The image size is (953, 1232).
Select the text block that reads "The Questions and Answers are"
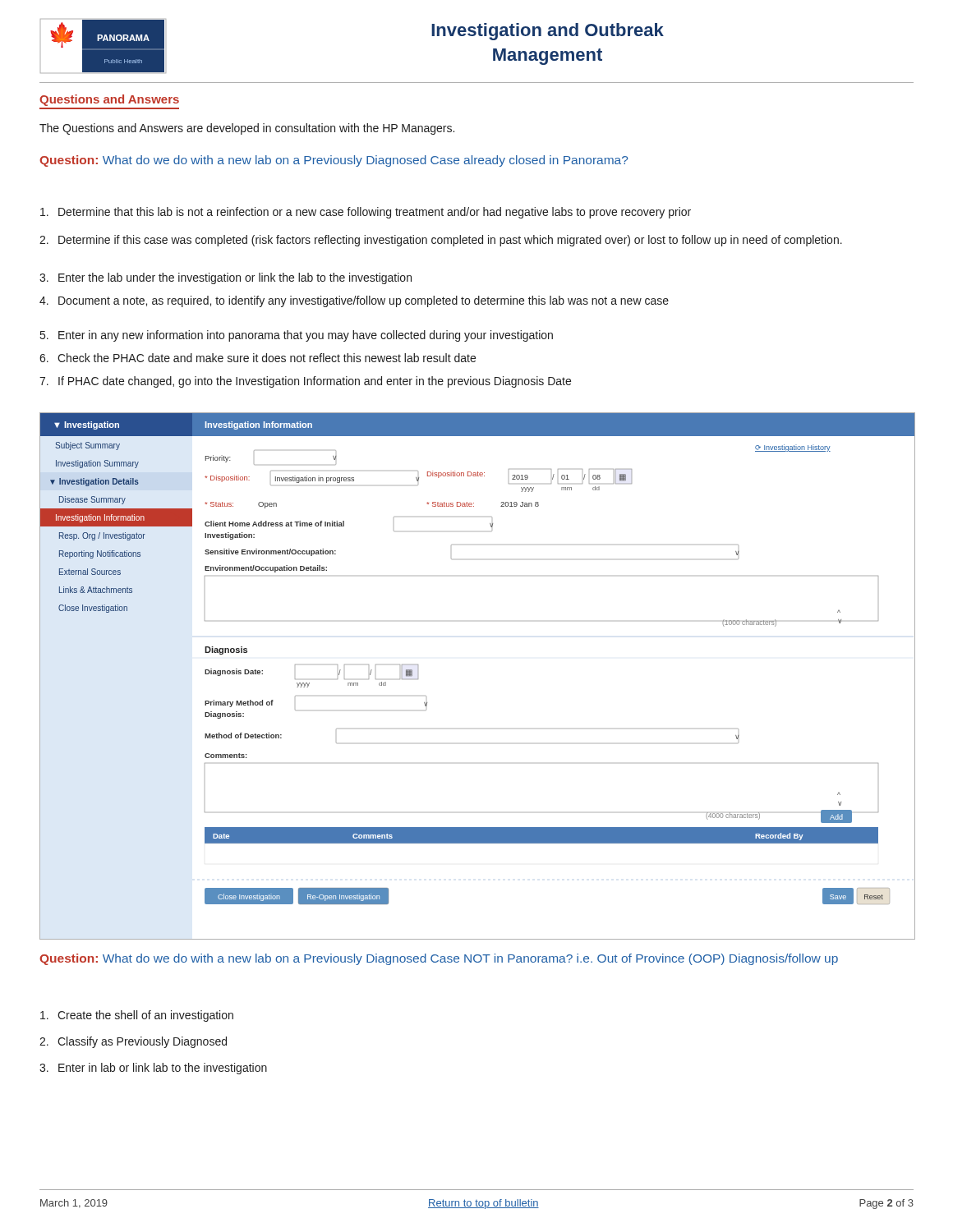pyautogui.click(x=247, y=128)
